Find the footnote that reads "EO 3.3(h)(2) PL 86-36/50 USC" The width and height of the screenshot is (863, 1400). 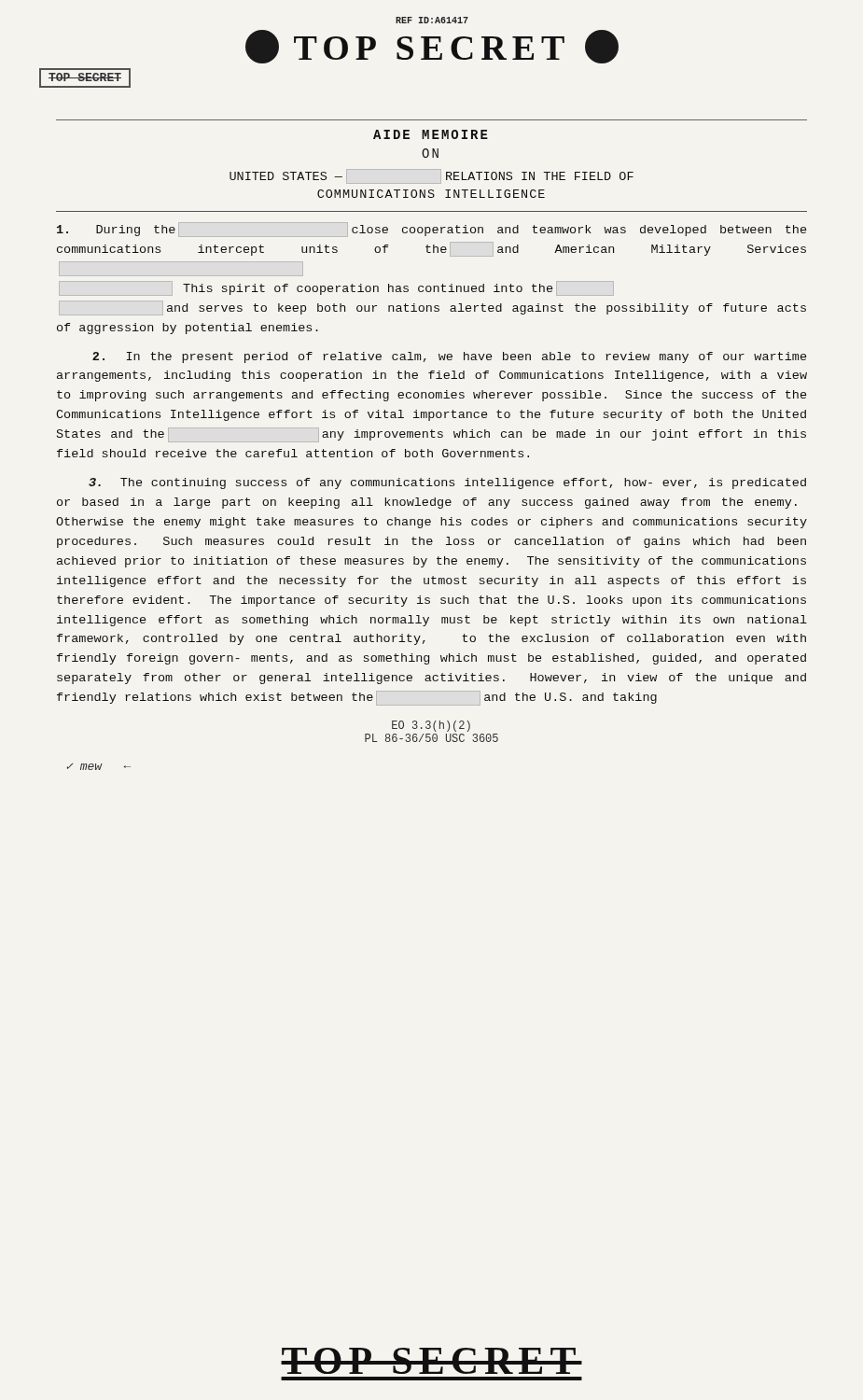point(432,733)
